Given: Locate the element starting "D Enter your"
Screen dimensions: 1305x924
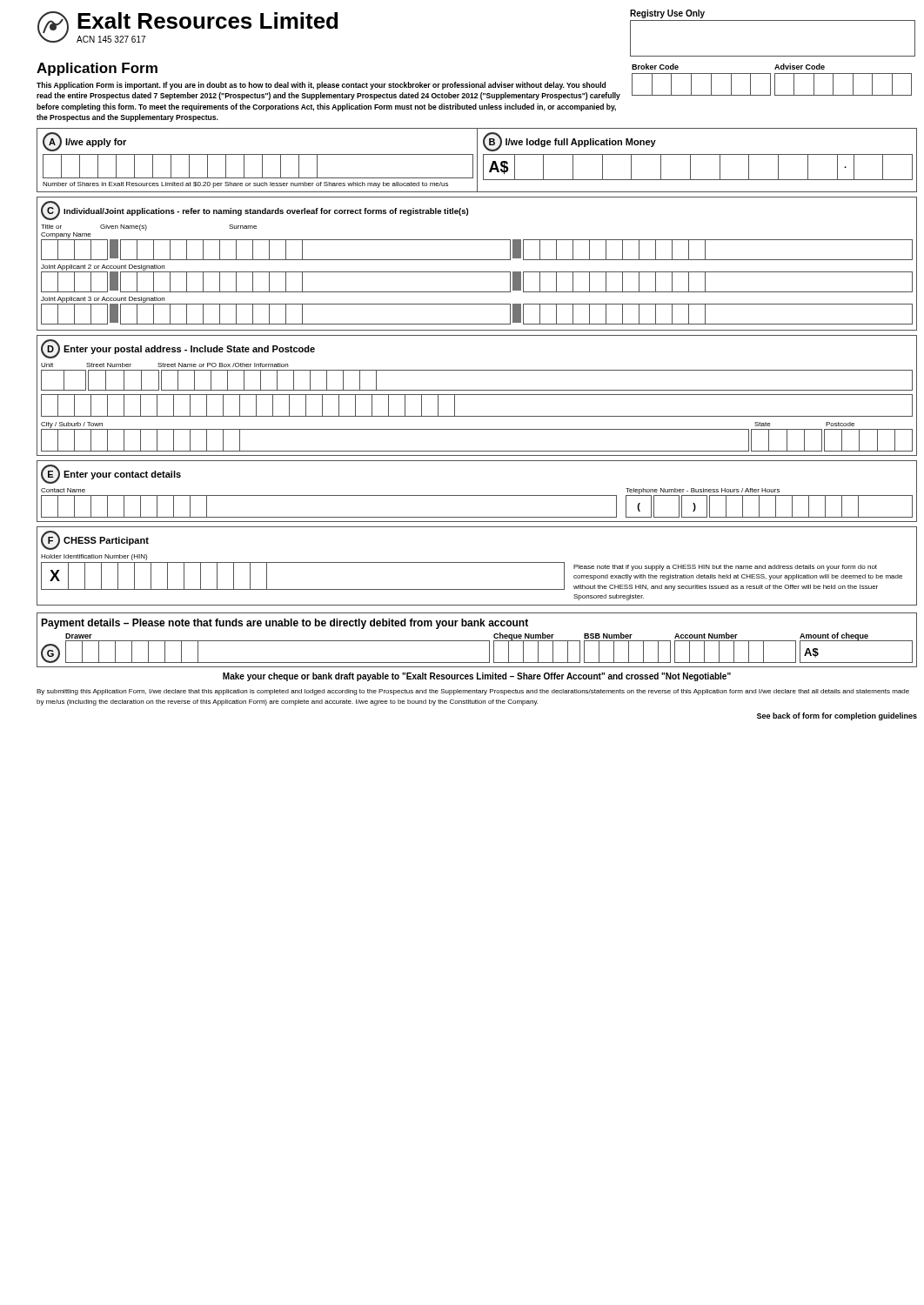Looking at the screenshot, I should [178, 349].
